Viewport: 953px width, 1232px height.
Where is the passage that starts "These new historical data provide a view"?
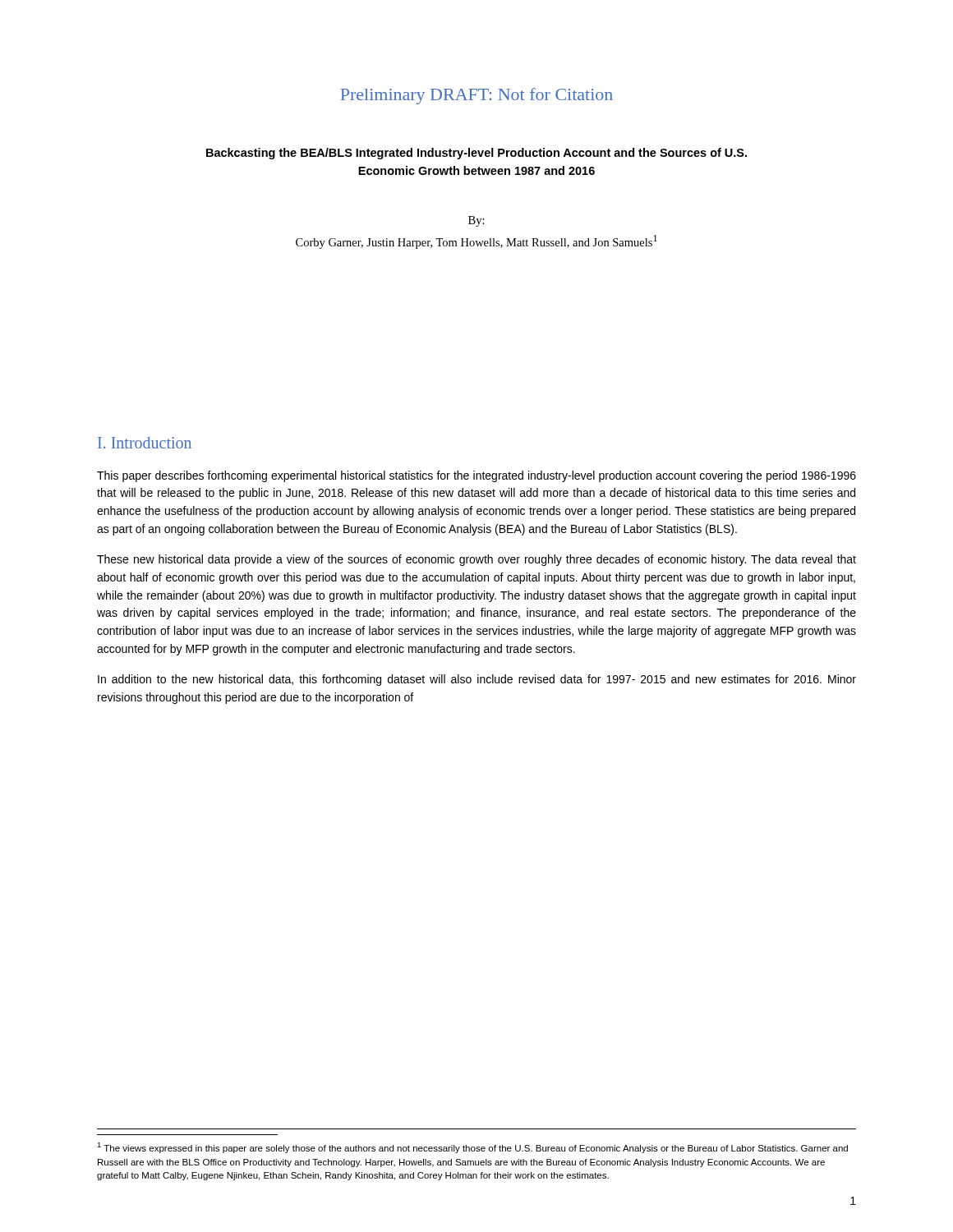coord(476,604)
